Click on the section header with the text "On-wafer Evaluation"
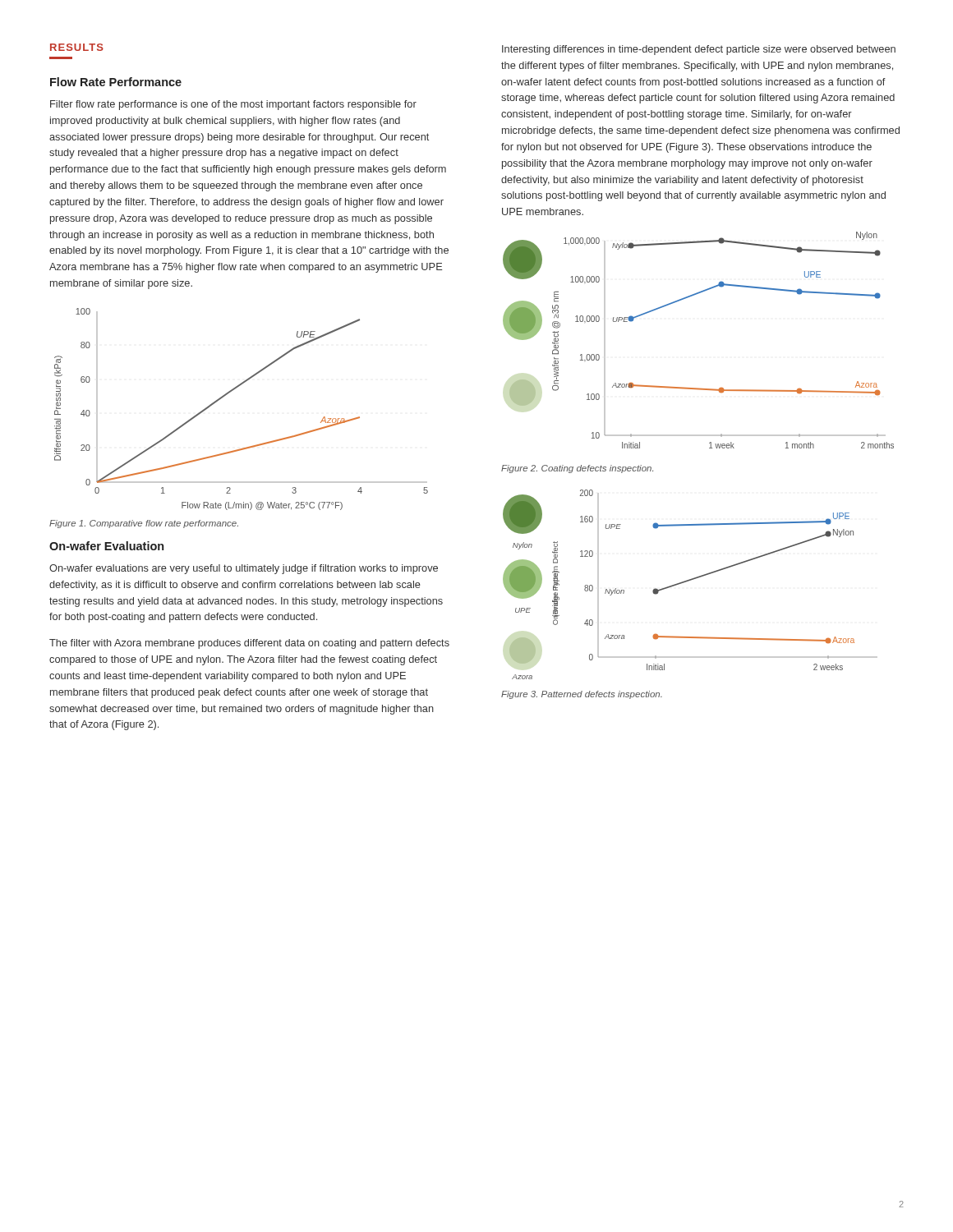The height and width of the screenshot is (1232, 953). pos(107,546)
